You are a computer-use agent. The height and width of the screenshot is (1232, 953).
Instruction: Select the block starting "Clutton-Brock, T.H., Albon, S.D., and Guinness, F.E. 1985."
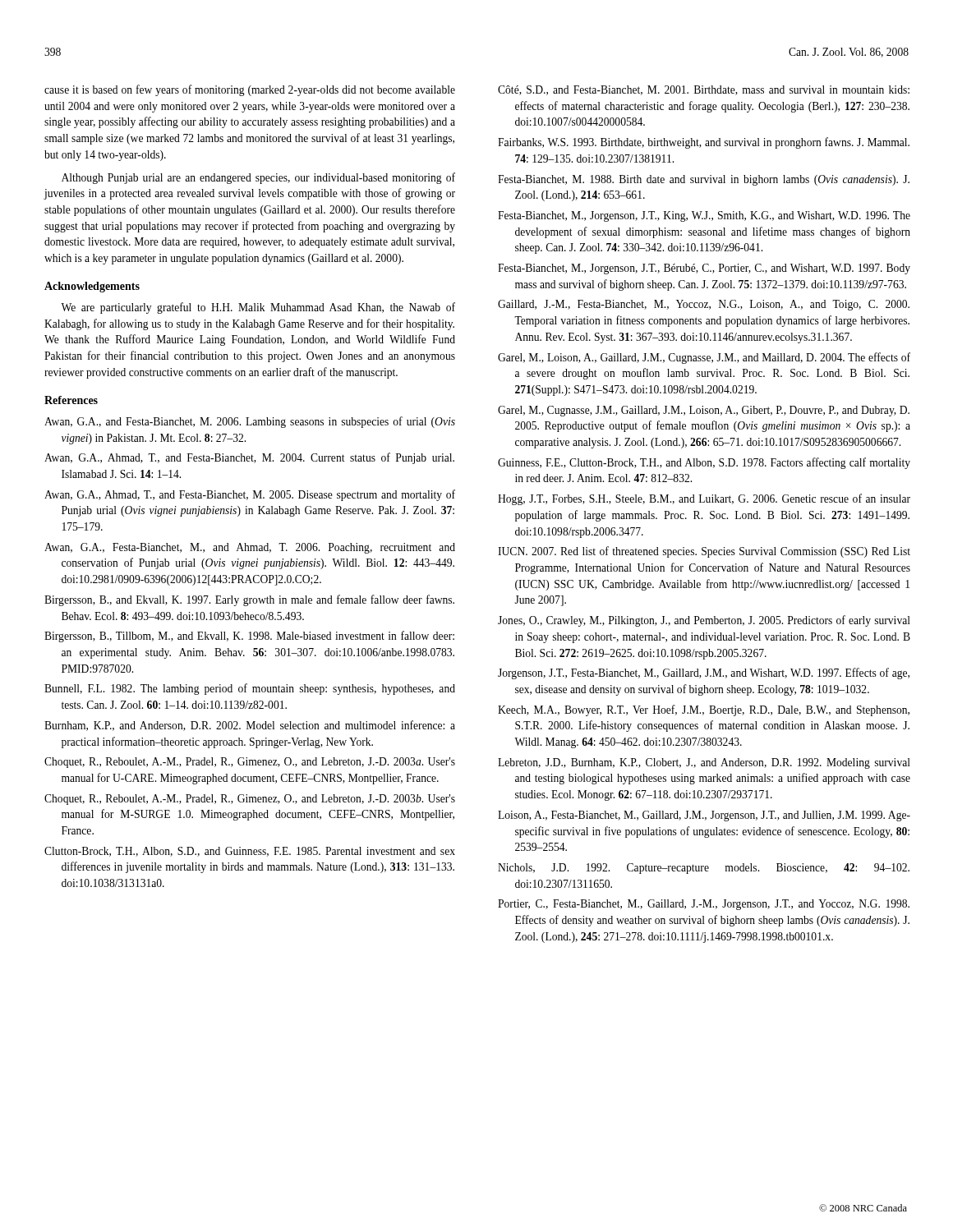click(250, 867)
